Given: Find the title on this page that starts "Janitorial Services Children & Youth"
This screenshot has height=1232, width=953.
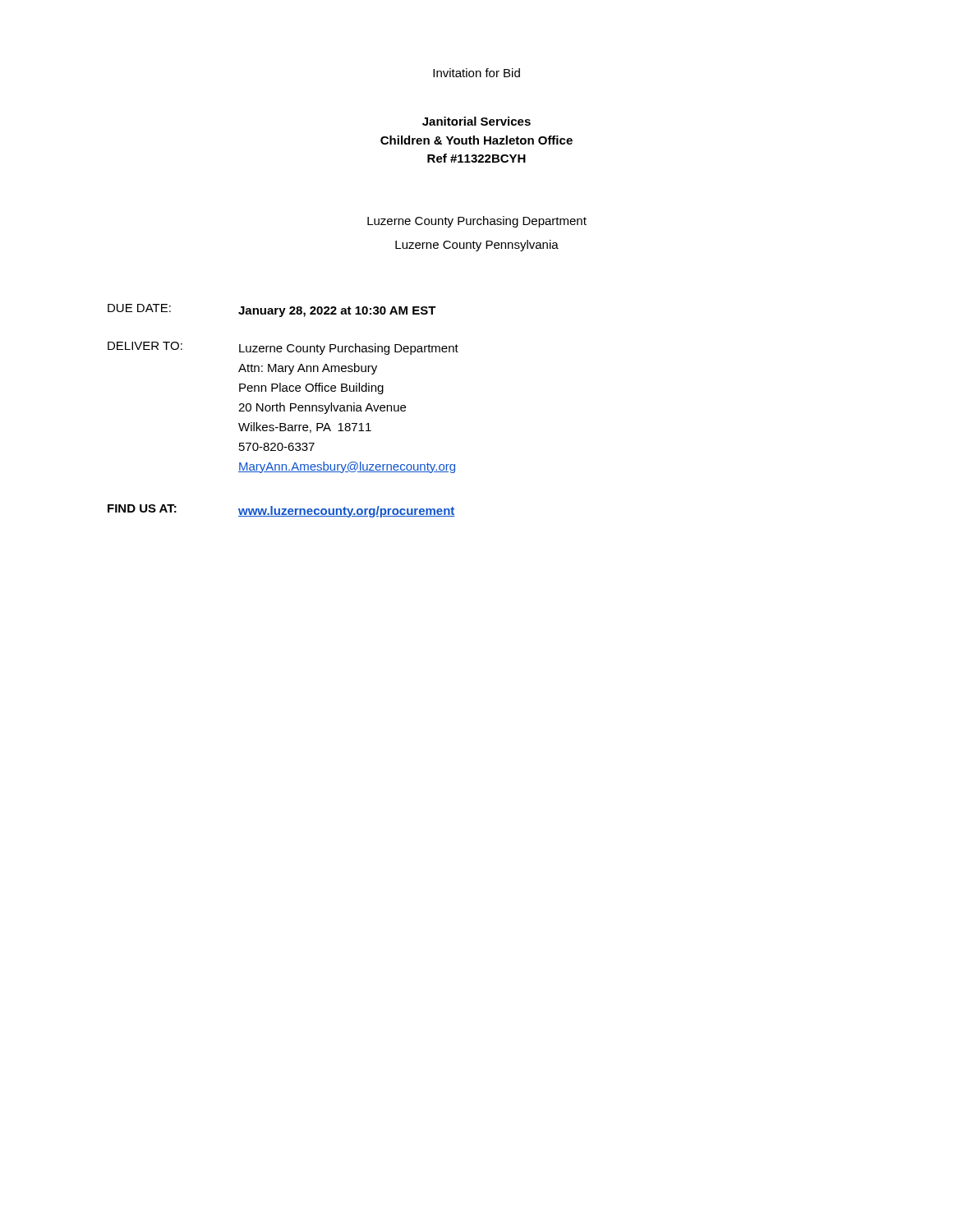Looking at the screenshot, I should [x=476, y=140].
